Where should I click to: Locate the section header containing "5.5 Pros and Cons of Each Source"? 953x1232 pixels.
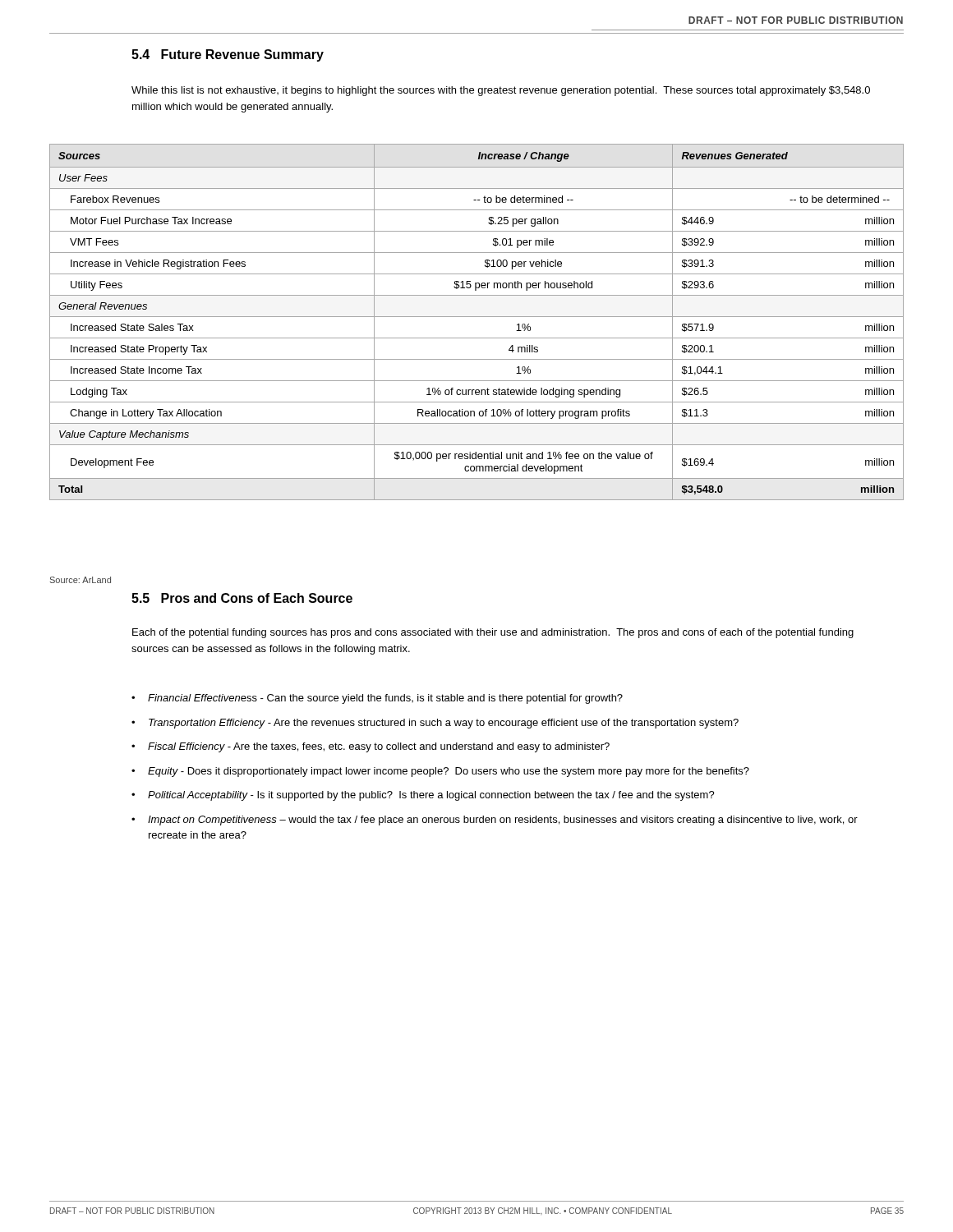point(242,598)
